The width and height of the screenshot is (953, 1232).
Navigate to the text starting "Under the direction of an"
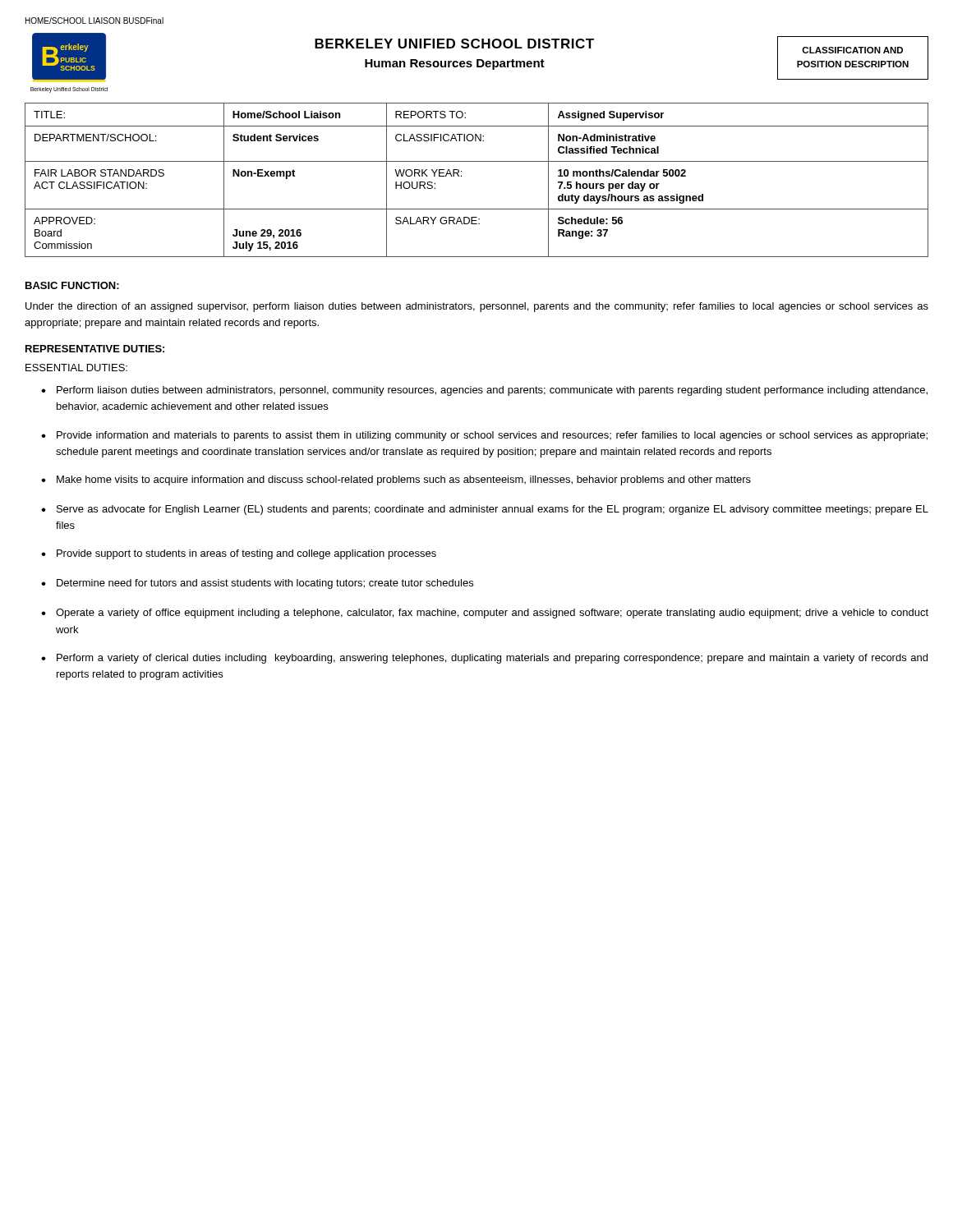point(476,314)
